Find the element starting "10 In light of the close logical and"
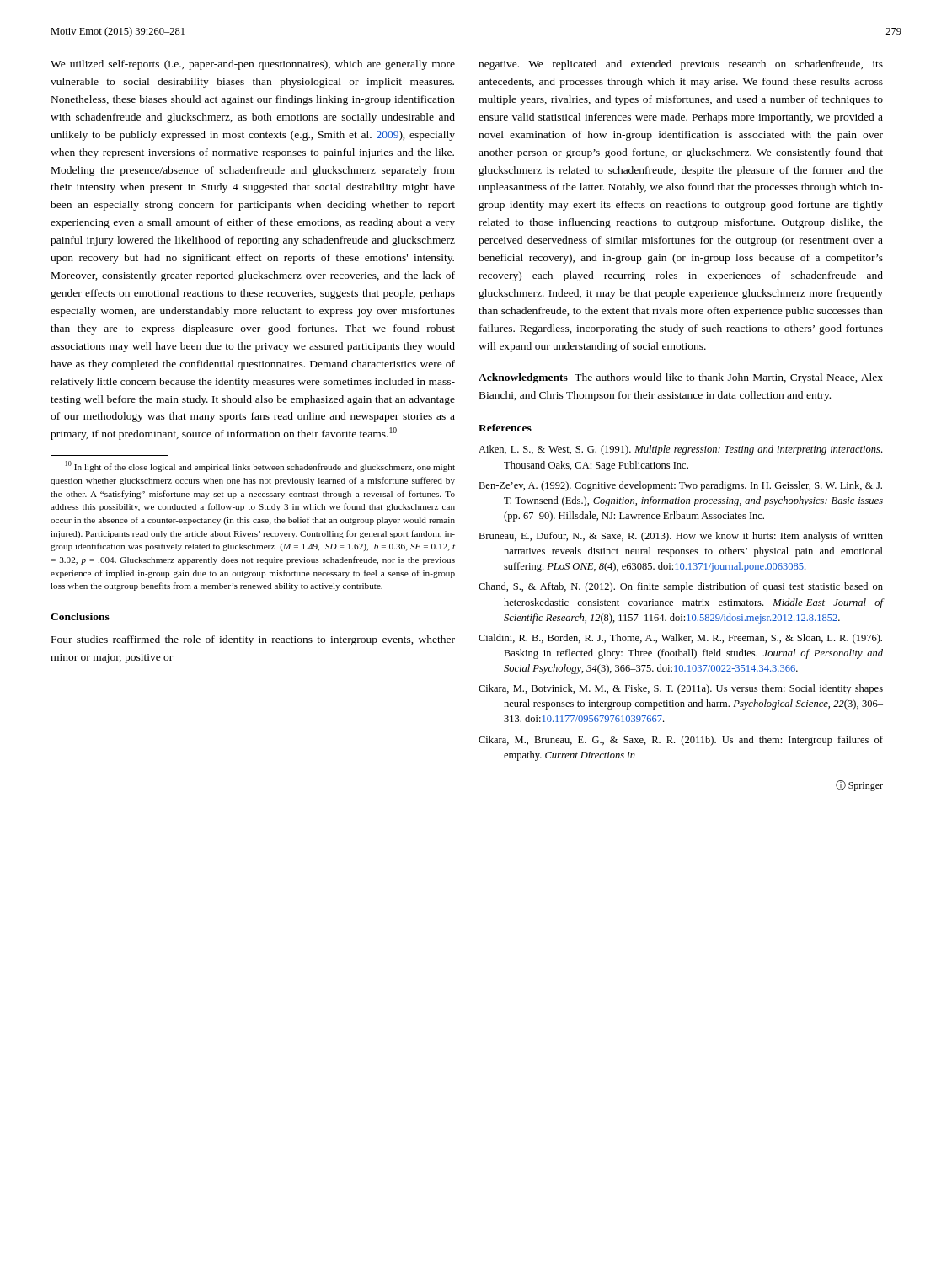The height and width of the screenshot is (1264, 952). pos(253,527)
